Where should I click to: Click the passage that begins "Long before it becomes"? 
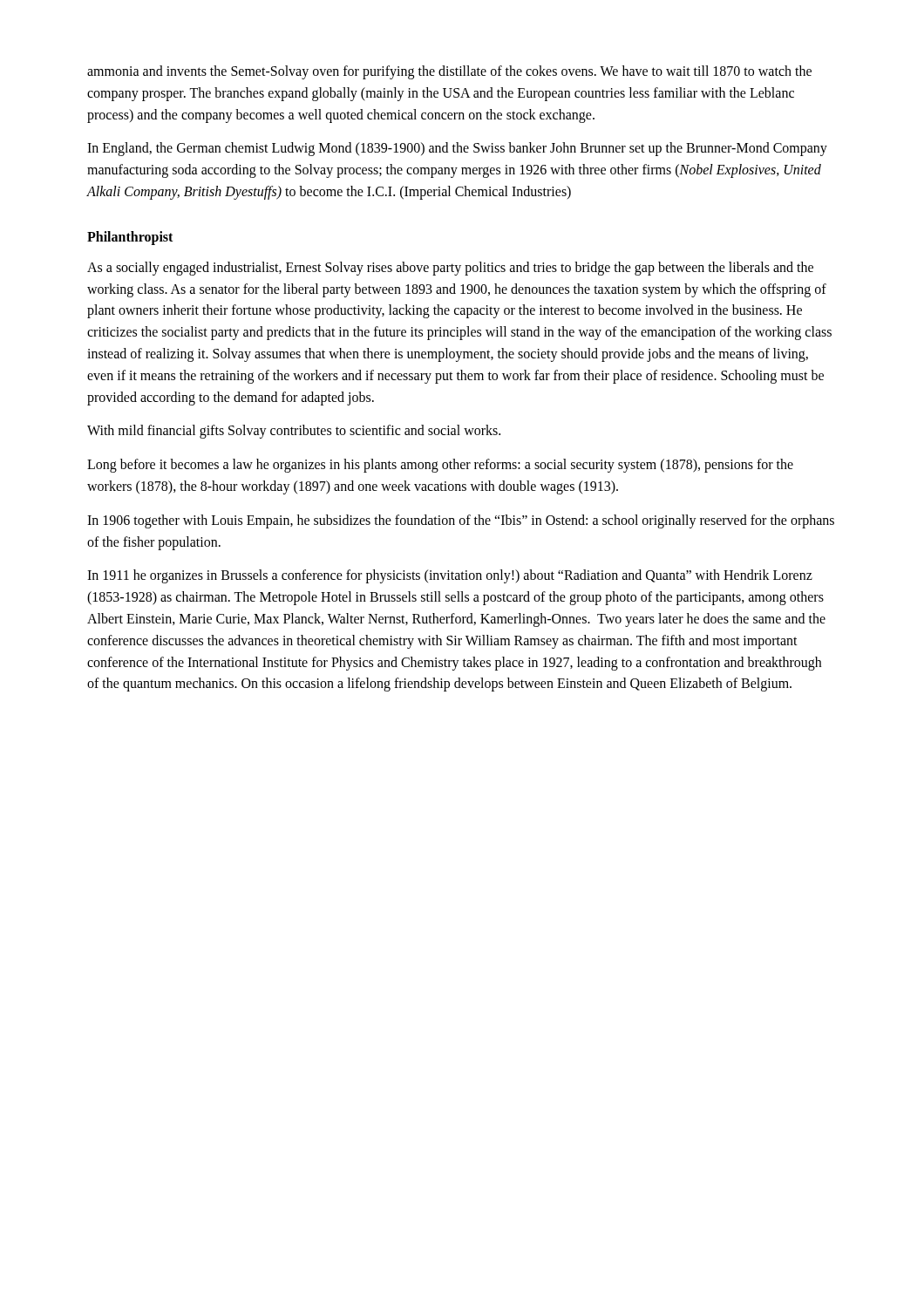coord(440,475)
